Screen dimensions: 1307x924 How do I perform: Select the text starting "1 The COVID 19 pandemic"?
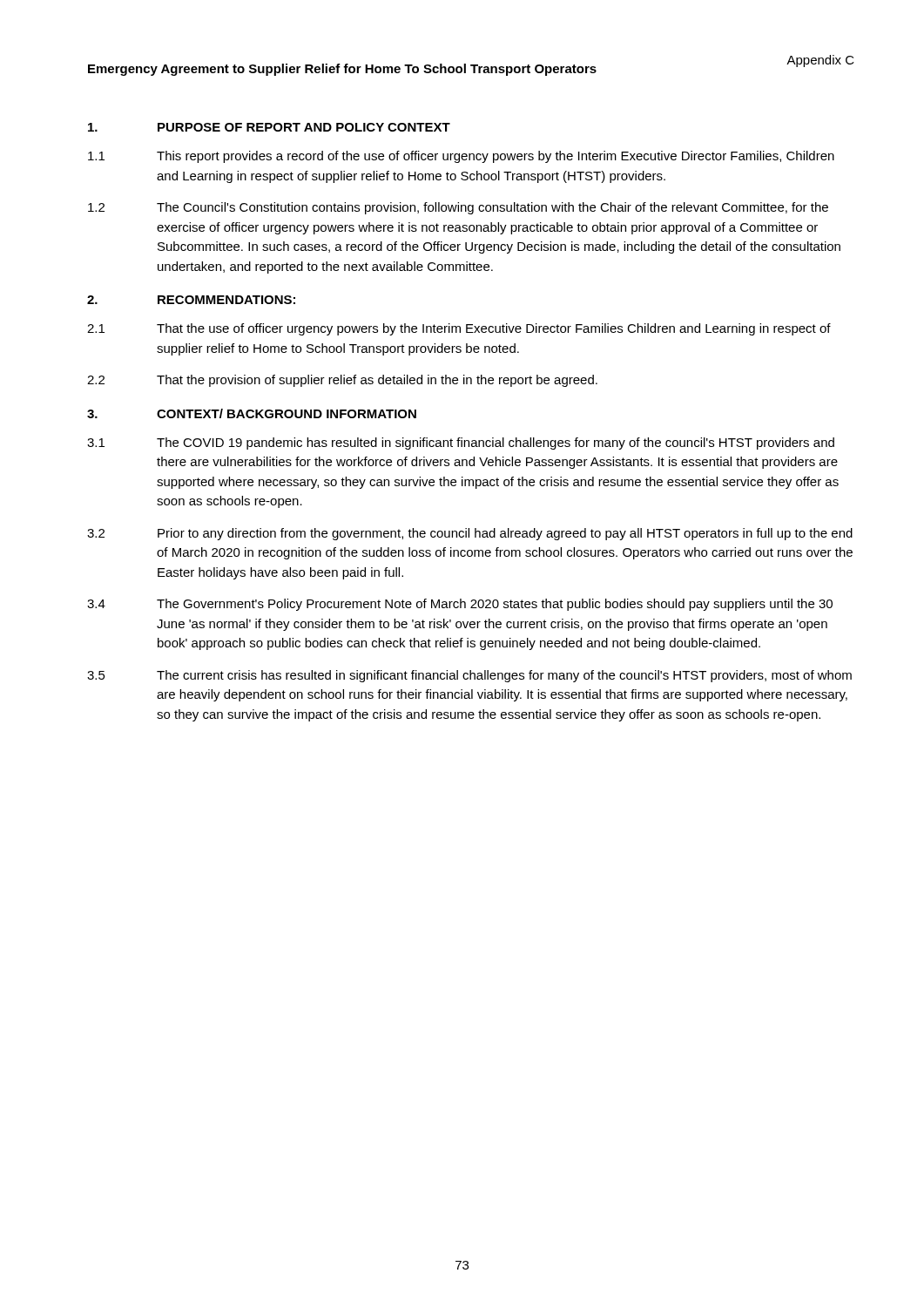coord(471,472)
